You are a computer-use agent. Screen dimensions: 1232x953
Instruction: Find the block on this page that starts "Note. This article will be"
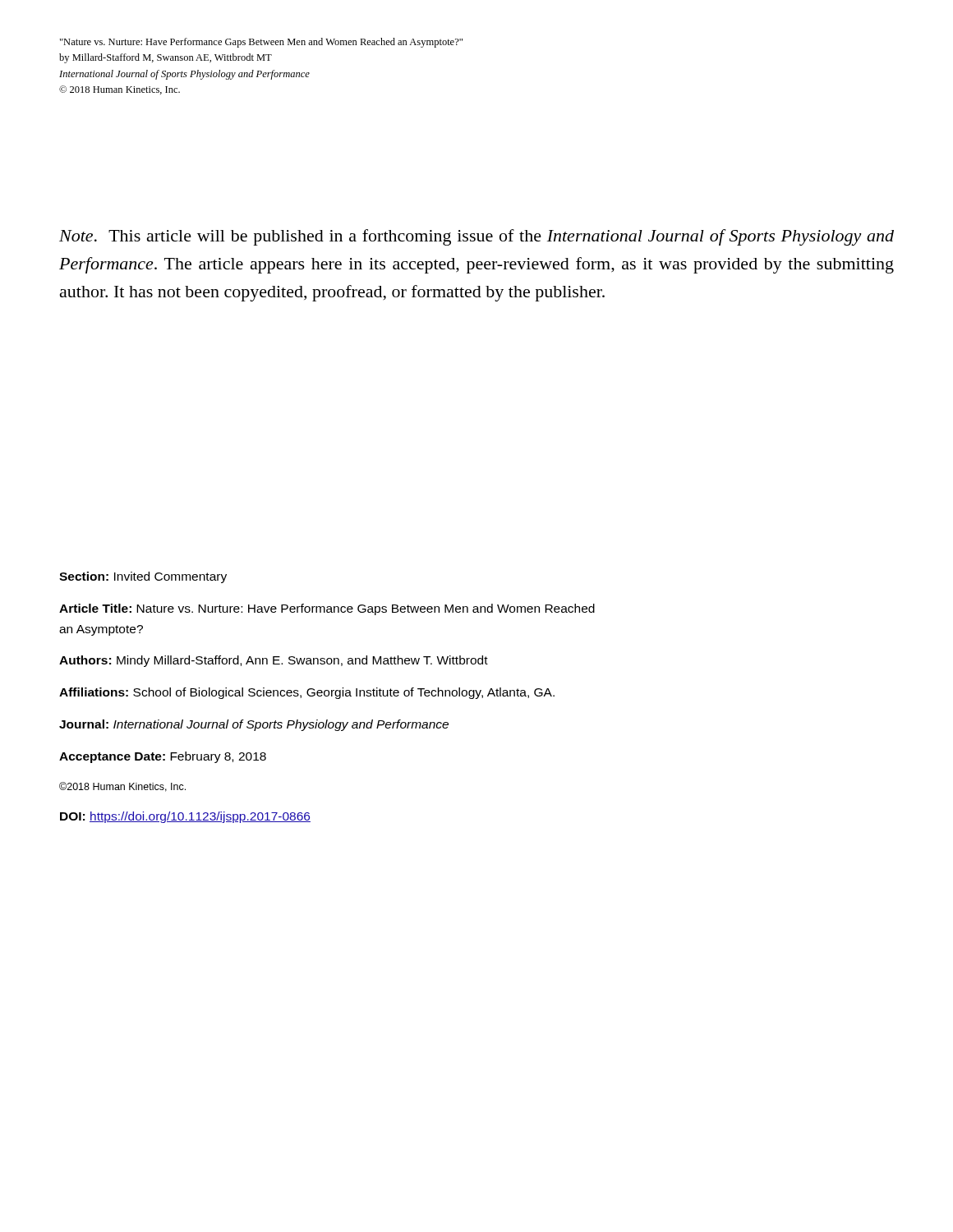(x=476, y=263)
